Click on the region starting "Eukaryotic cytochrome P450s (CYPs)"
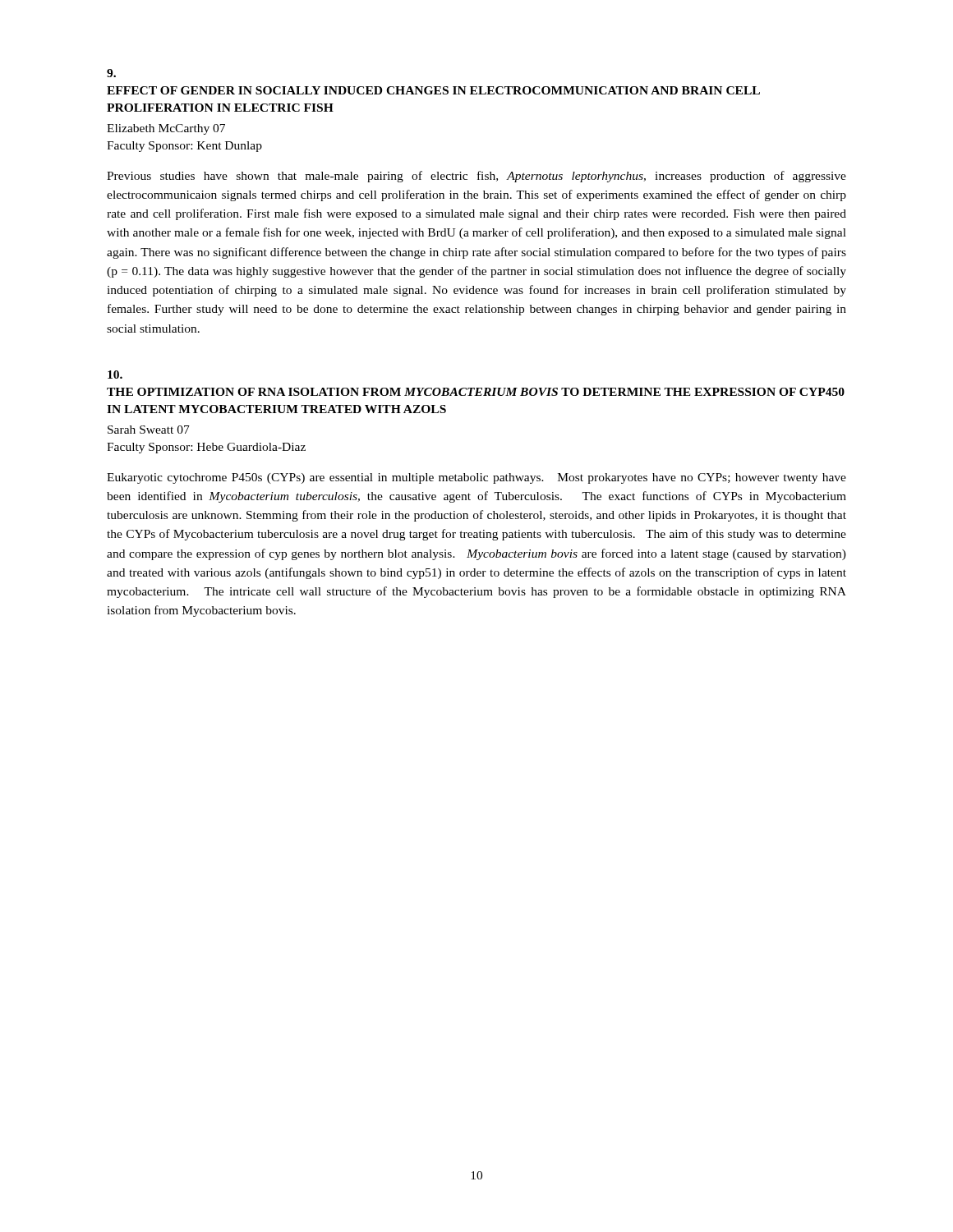Image resolution: width=953 pixels, height=1232 pixels. pyautogui.click(x=476, y=543)
